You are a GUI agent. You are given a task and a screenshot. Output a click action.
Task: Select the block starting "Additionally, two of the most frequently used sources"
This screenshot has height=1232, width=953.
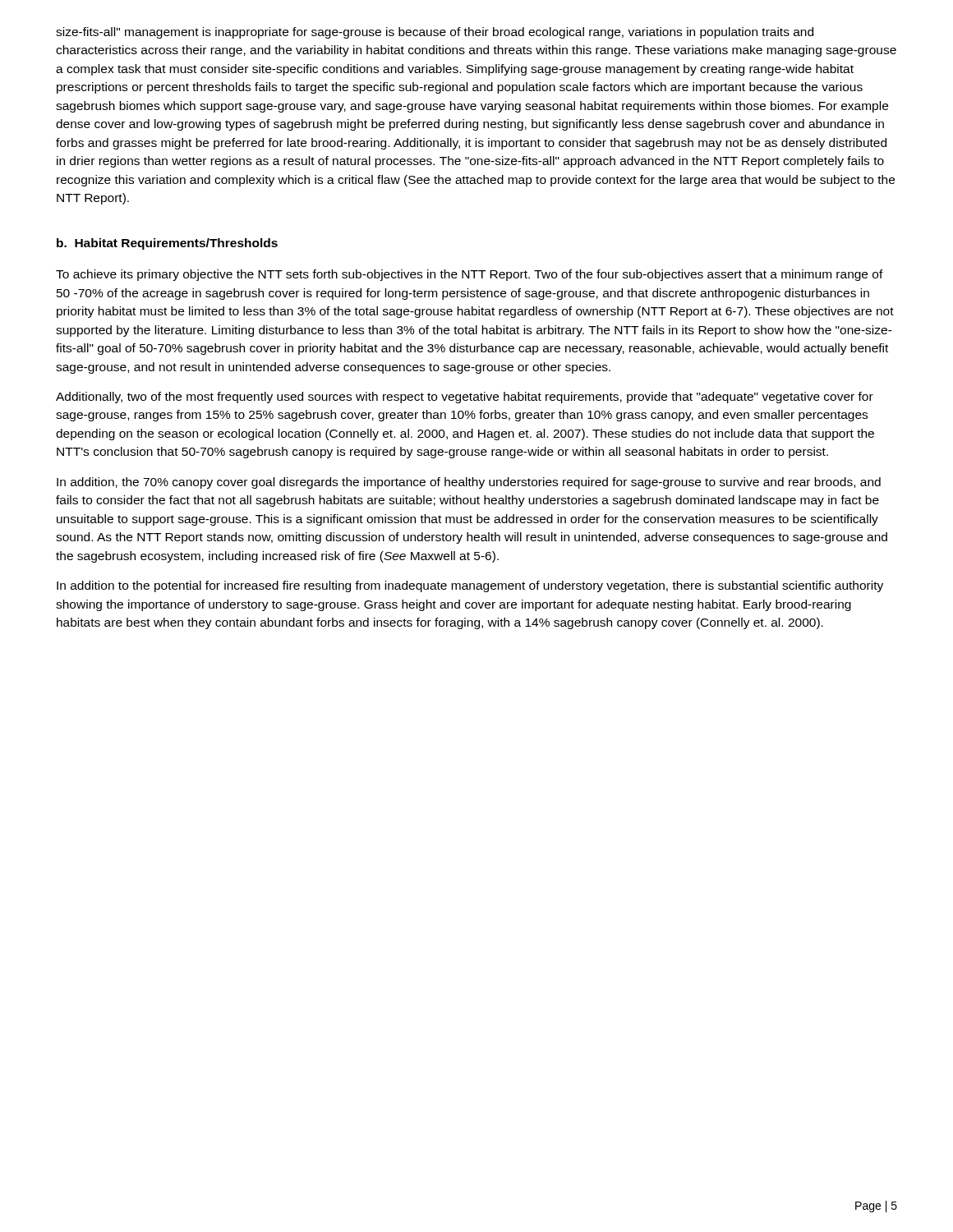coord(476,425)
